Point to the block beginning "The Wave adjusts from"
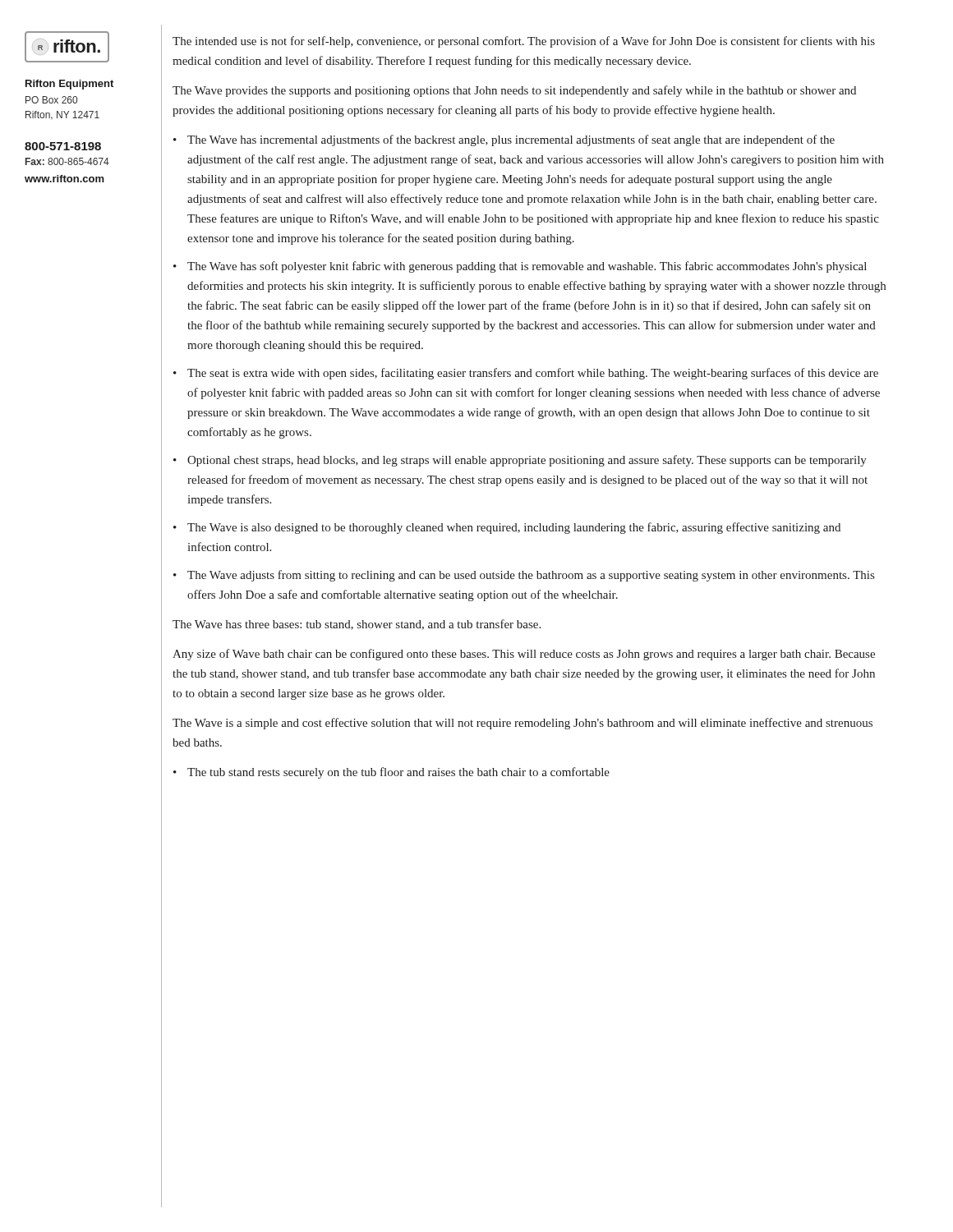Screen dimensions: 1232x953 (530, 585)
